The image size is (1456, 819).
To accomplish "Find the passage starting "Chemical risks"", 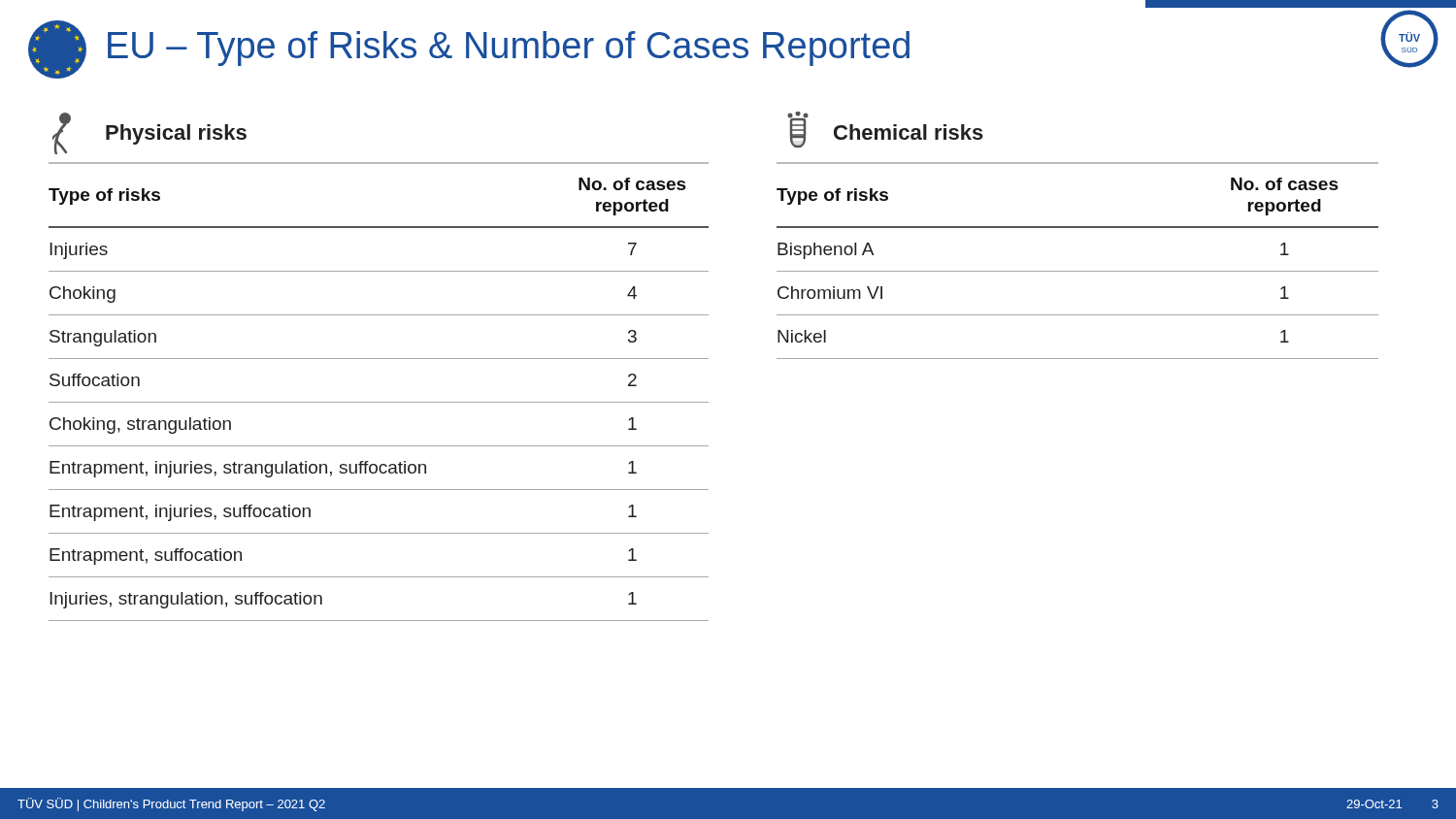I will pyautogui.click(x=880, y=133).
